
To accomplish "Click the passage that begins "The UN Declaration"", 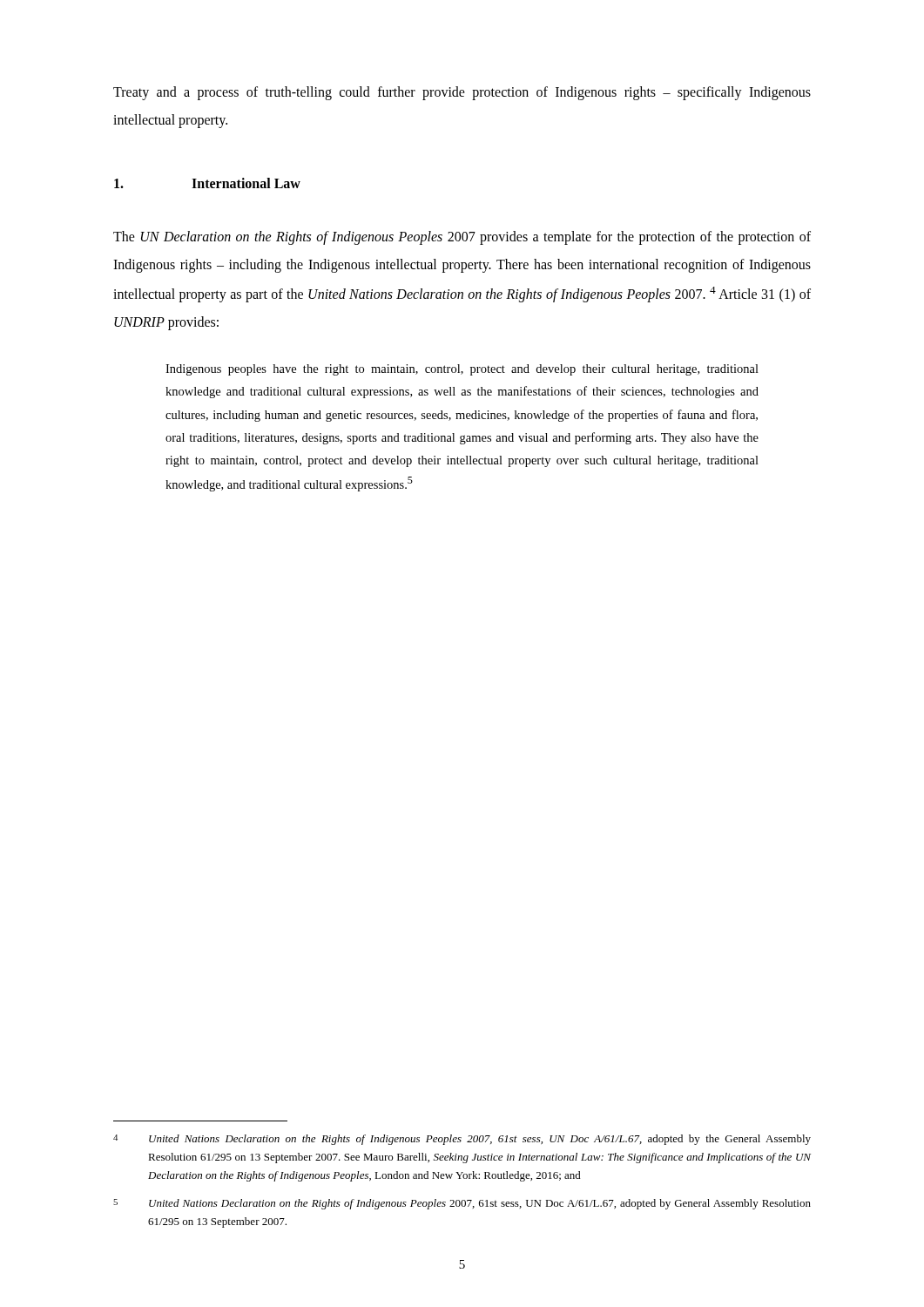I will click(462, 279).
